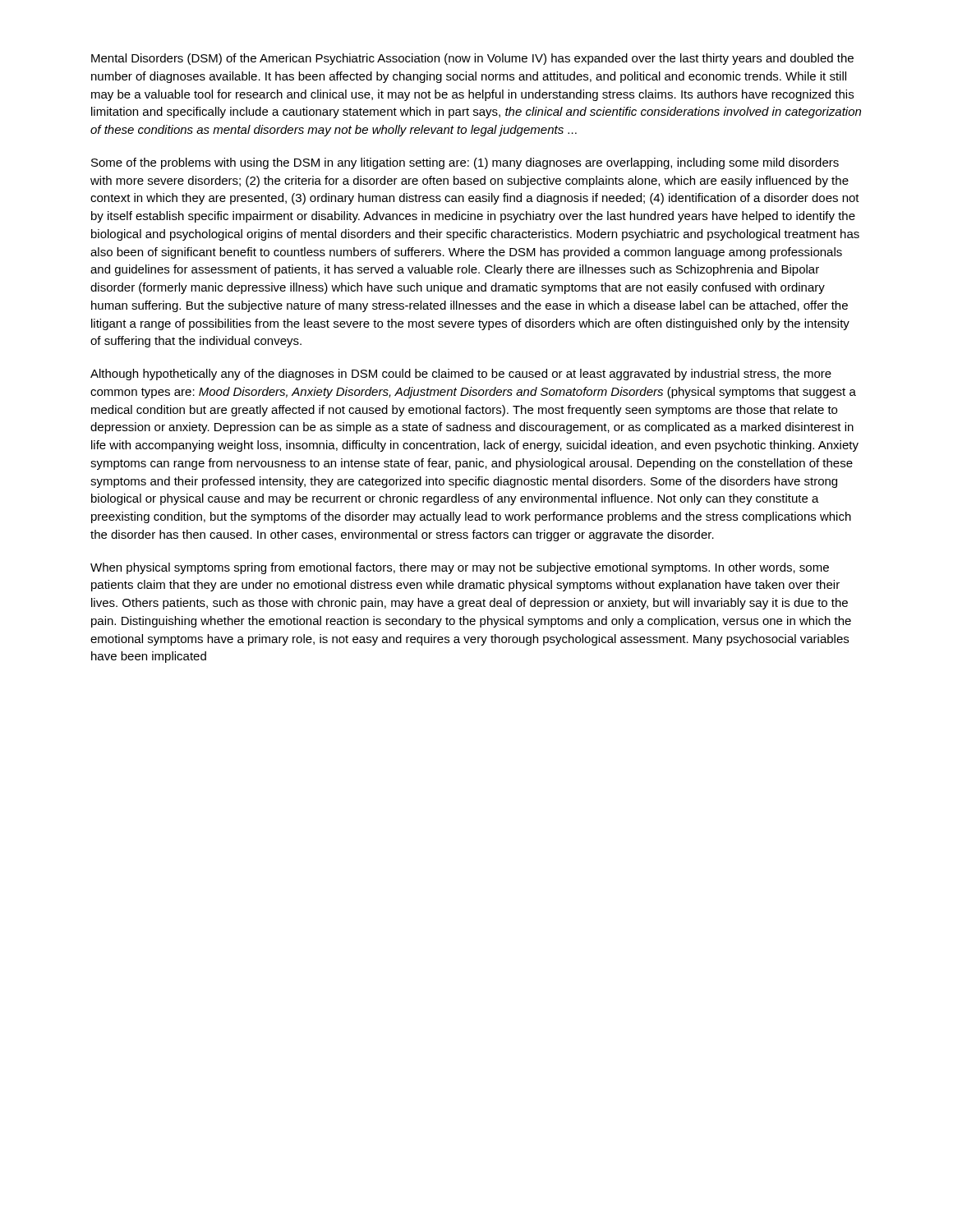Click on the text block that reads "Although hypothetically any of the diagnoses"

pyautogui.click(x=474, y=454)
